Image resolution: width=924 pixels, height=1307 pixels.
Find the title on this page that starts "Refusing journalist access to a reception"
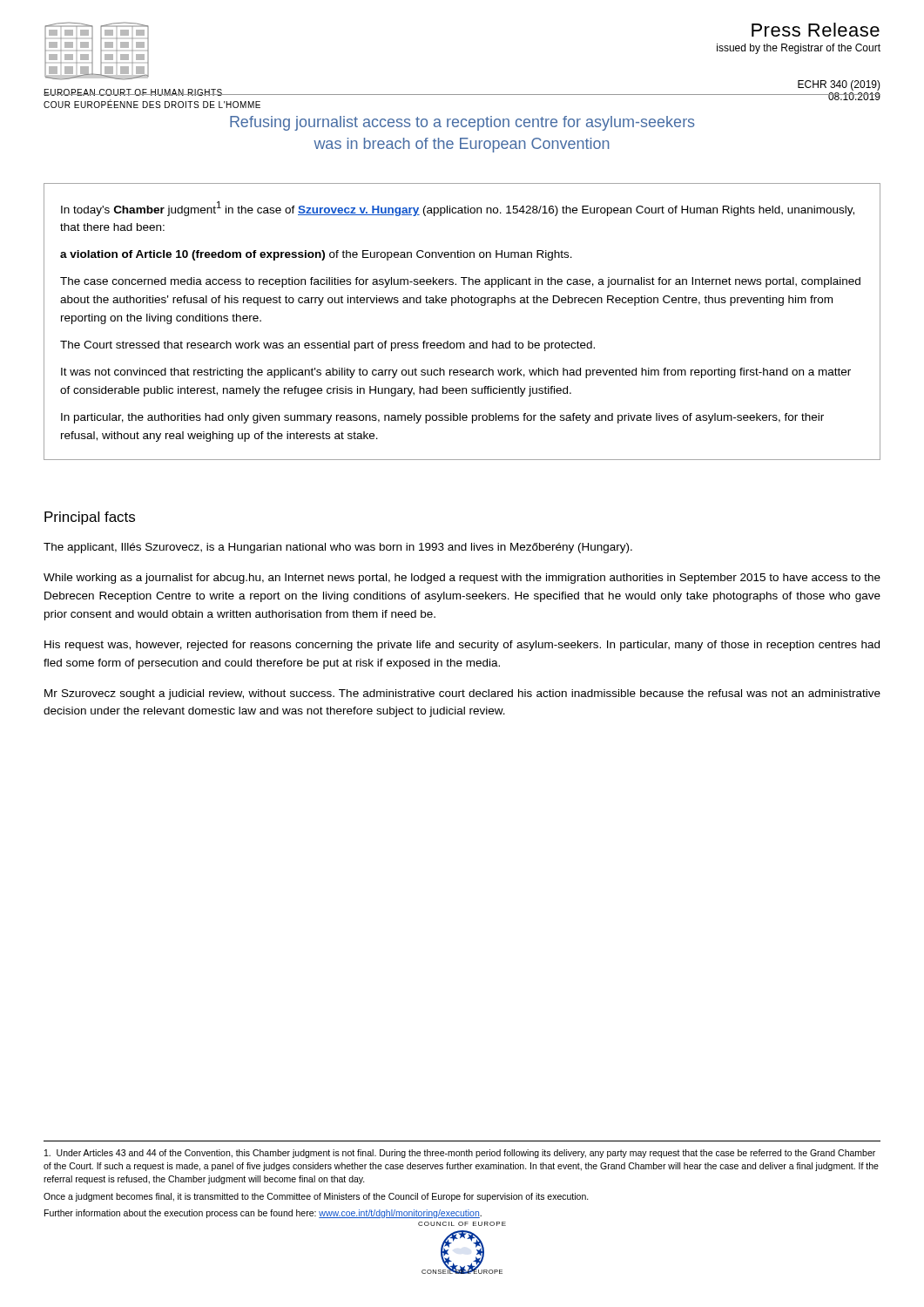pos(462,133)
